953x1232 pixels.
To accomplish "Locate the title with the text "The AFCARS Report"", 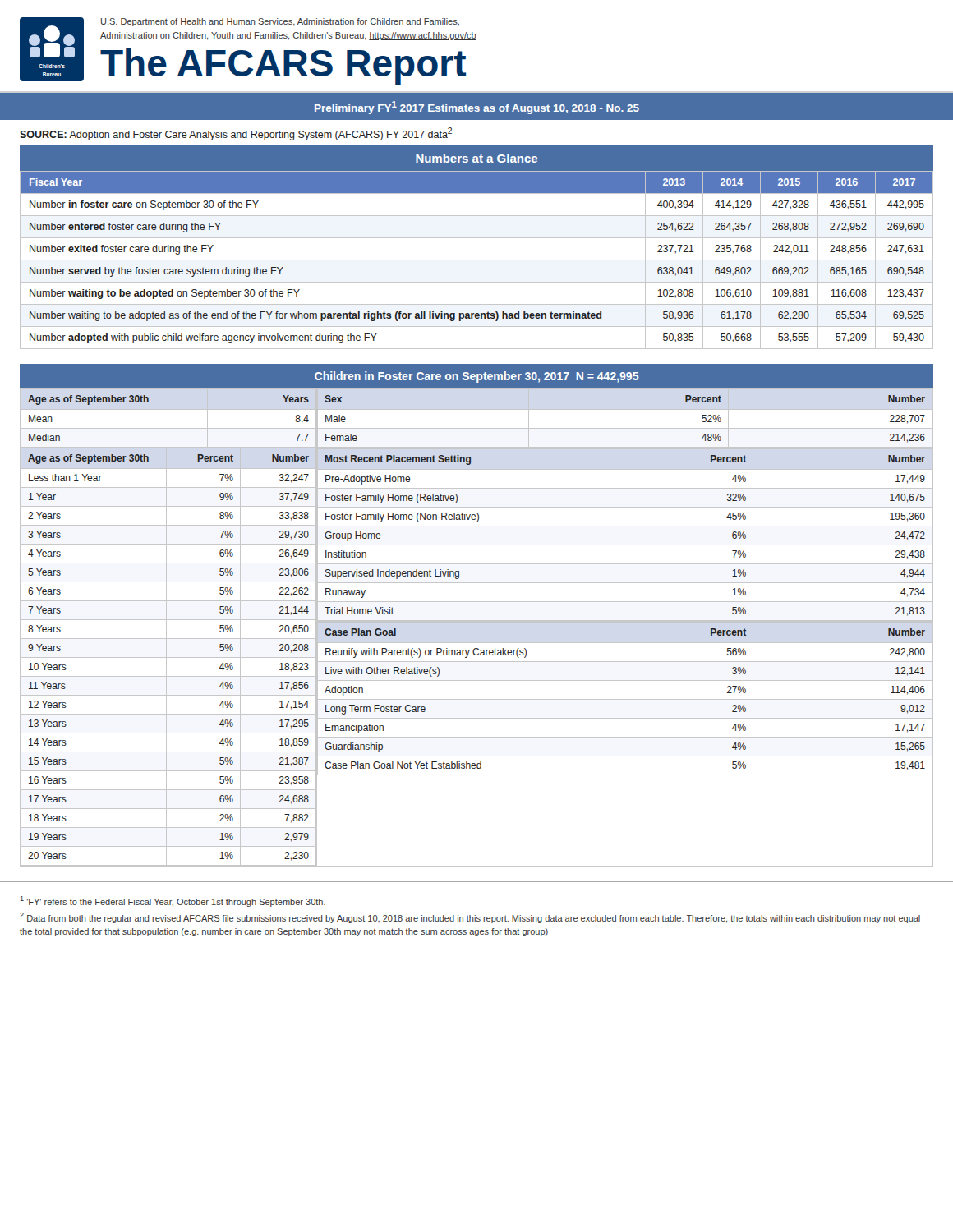I will pos(283,63).
